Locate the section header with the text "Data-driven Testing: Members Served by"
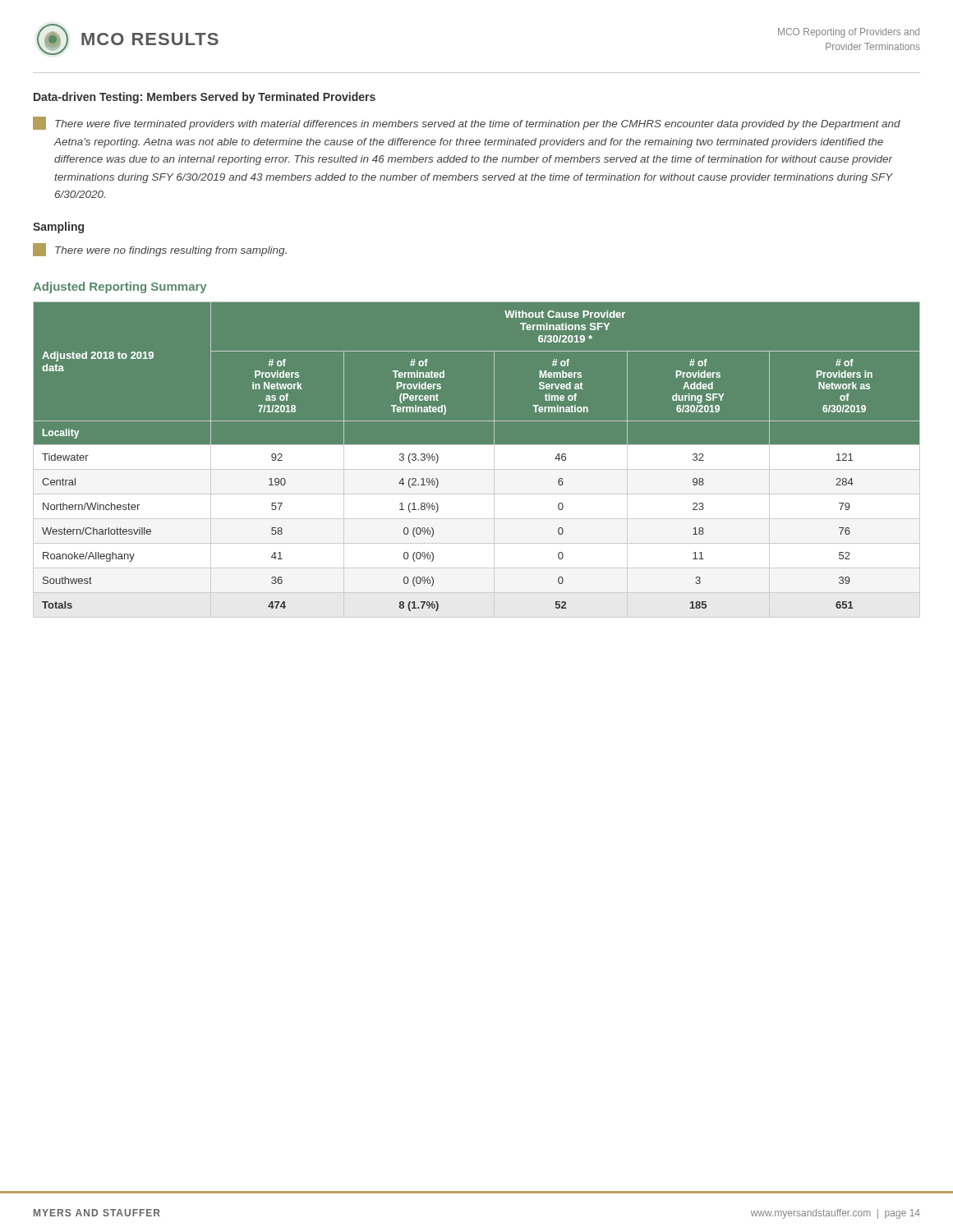This screenshot has height=1232, width=953. click(204, 97)
